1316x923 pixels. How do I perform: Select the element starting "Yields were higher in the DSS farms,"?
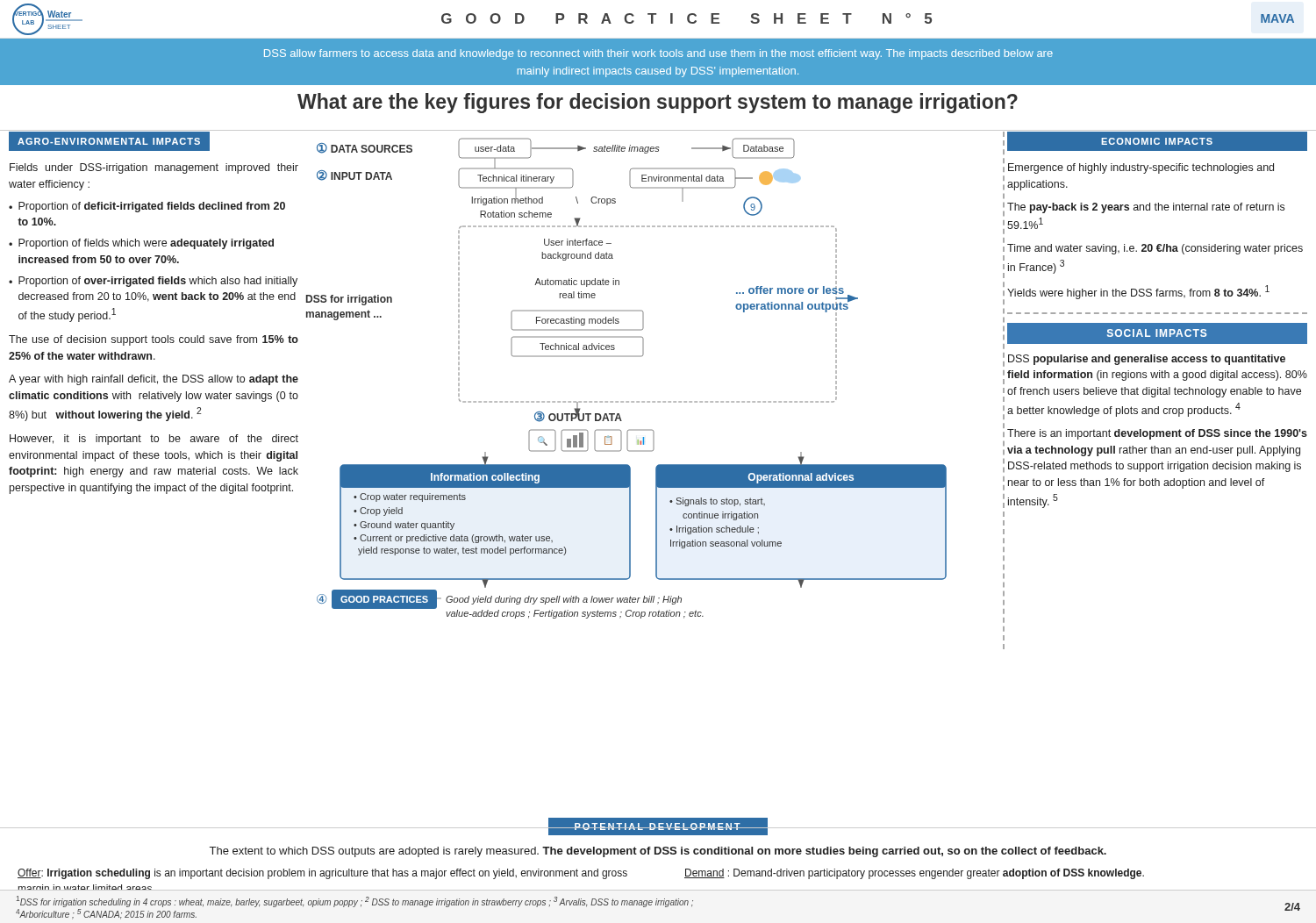click(x=1138, y=292)
